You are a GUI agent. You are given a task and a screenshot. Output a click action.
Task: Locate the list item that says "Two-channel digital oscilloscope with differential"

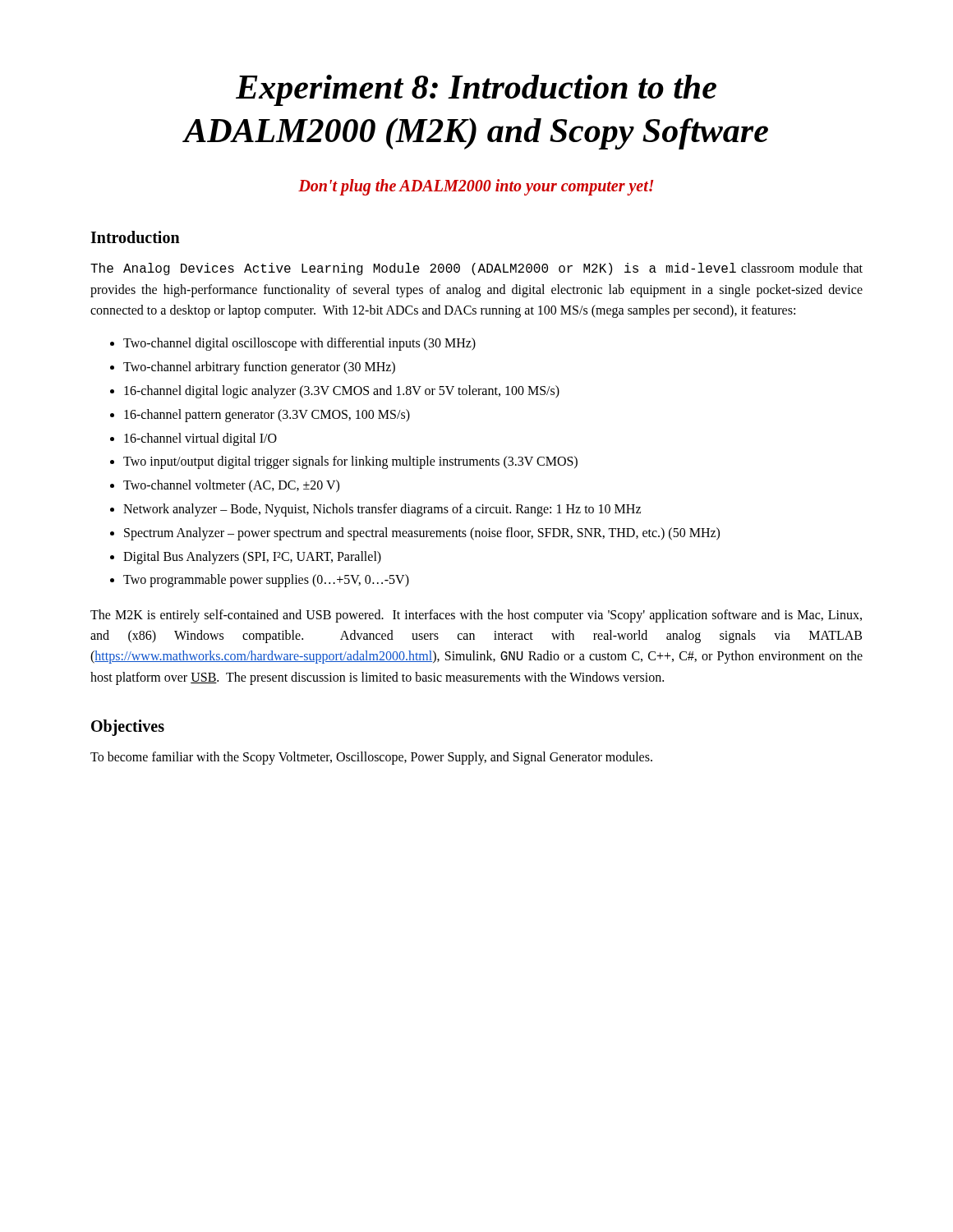click(x=476, y=462)
